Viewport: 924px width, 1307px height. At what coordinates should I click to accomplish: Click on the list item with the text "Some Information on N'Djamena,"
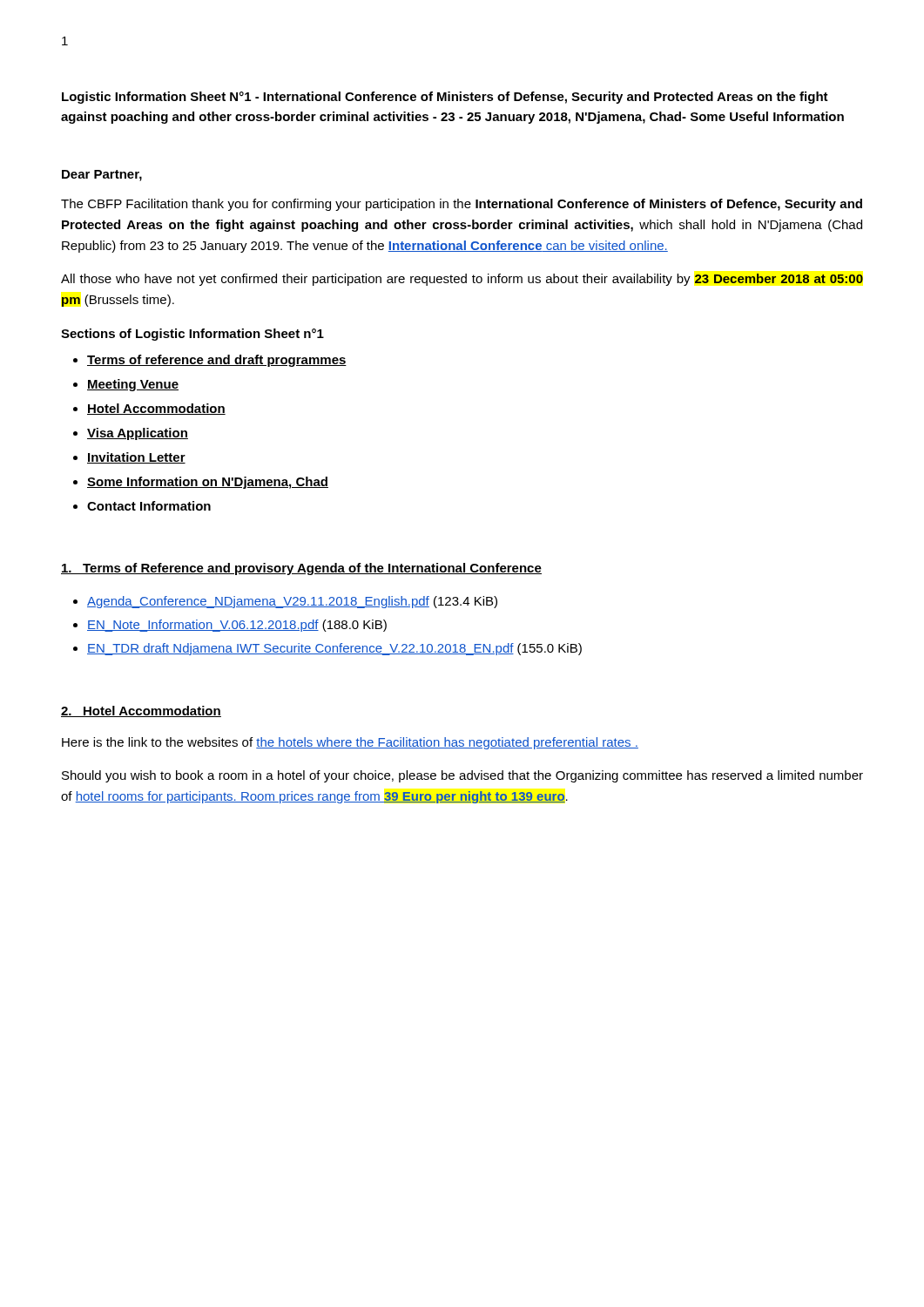coord(208,481)
